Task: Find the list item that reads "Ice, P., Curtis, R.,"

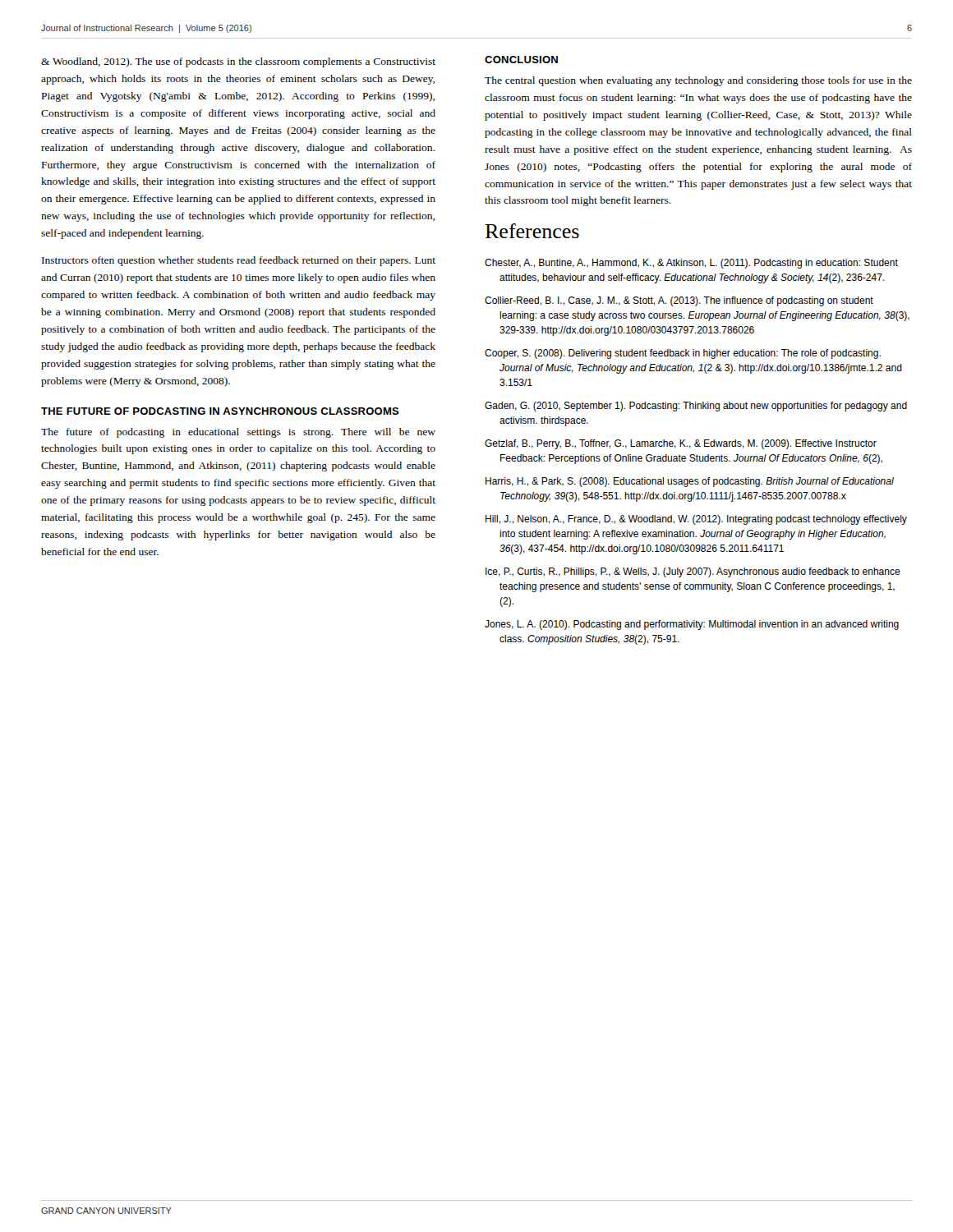Action: coord(692,587)
